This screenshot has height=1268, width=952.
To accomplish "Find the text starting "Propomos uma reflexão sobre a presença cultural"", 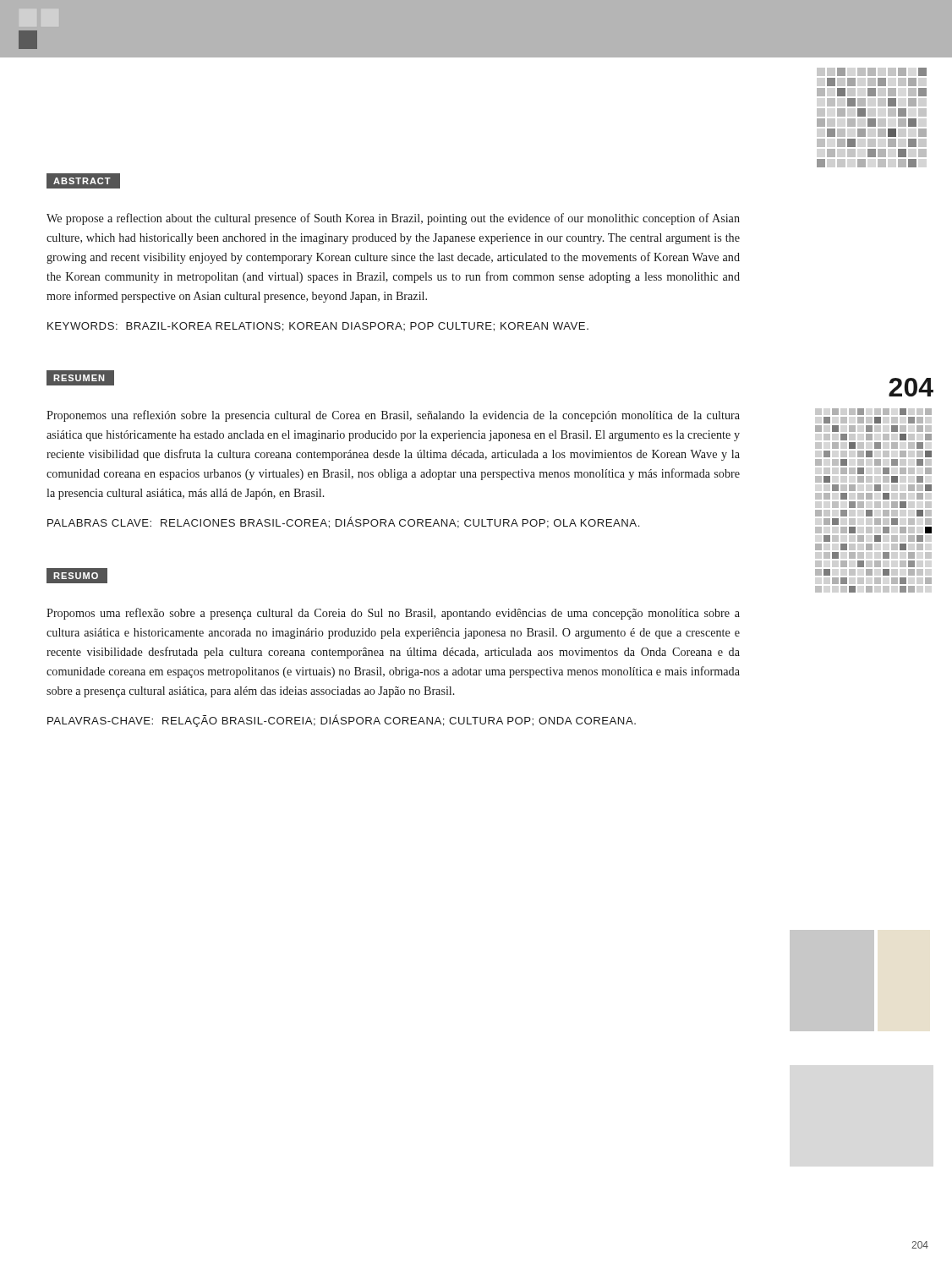I will pos(393,652).
